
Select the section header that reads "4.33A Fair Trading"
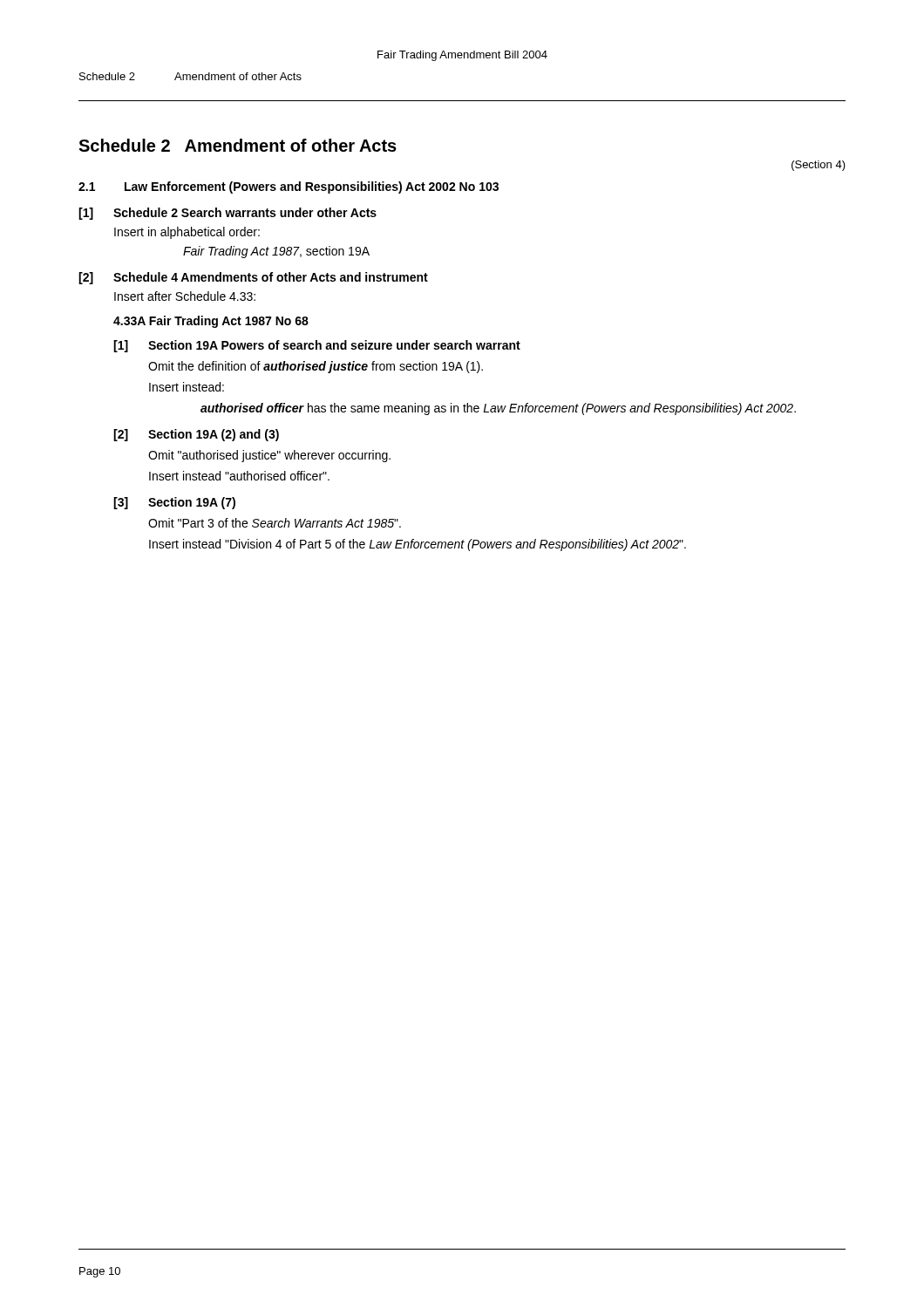tap(211, 321)
